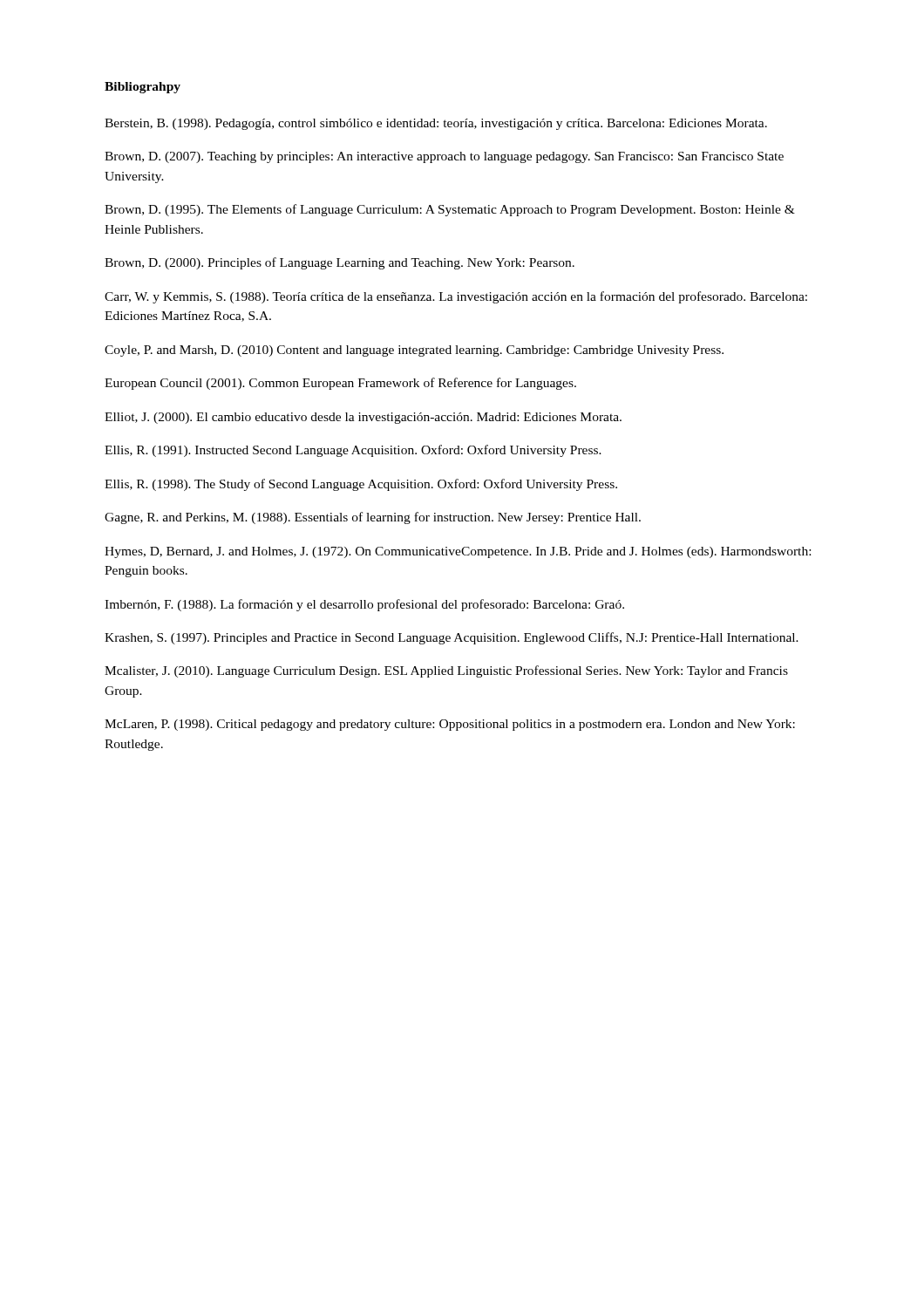Select the text block starting "Brown, D. (2007). Teaching by"
The width and height of the screenshot is (924, 1308).
point(444,166)
